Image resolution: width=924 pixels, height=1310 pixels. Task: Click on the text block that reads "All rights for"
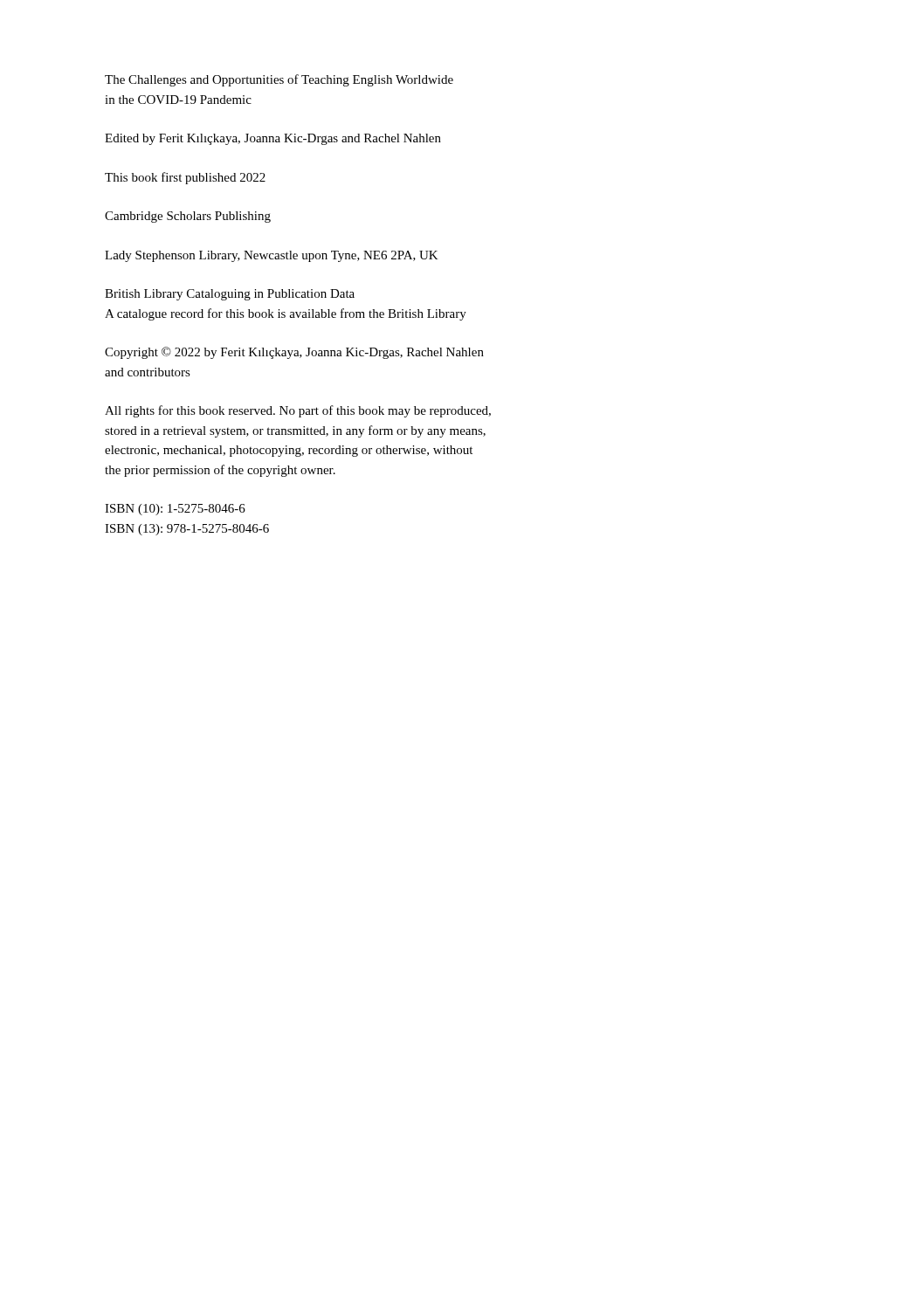pos(298,440)
